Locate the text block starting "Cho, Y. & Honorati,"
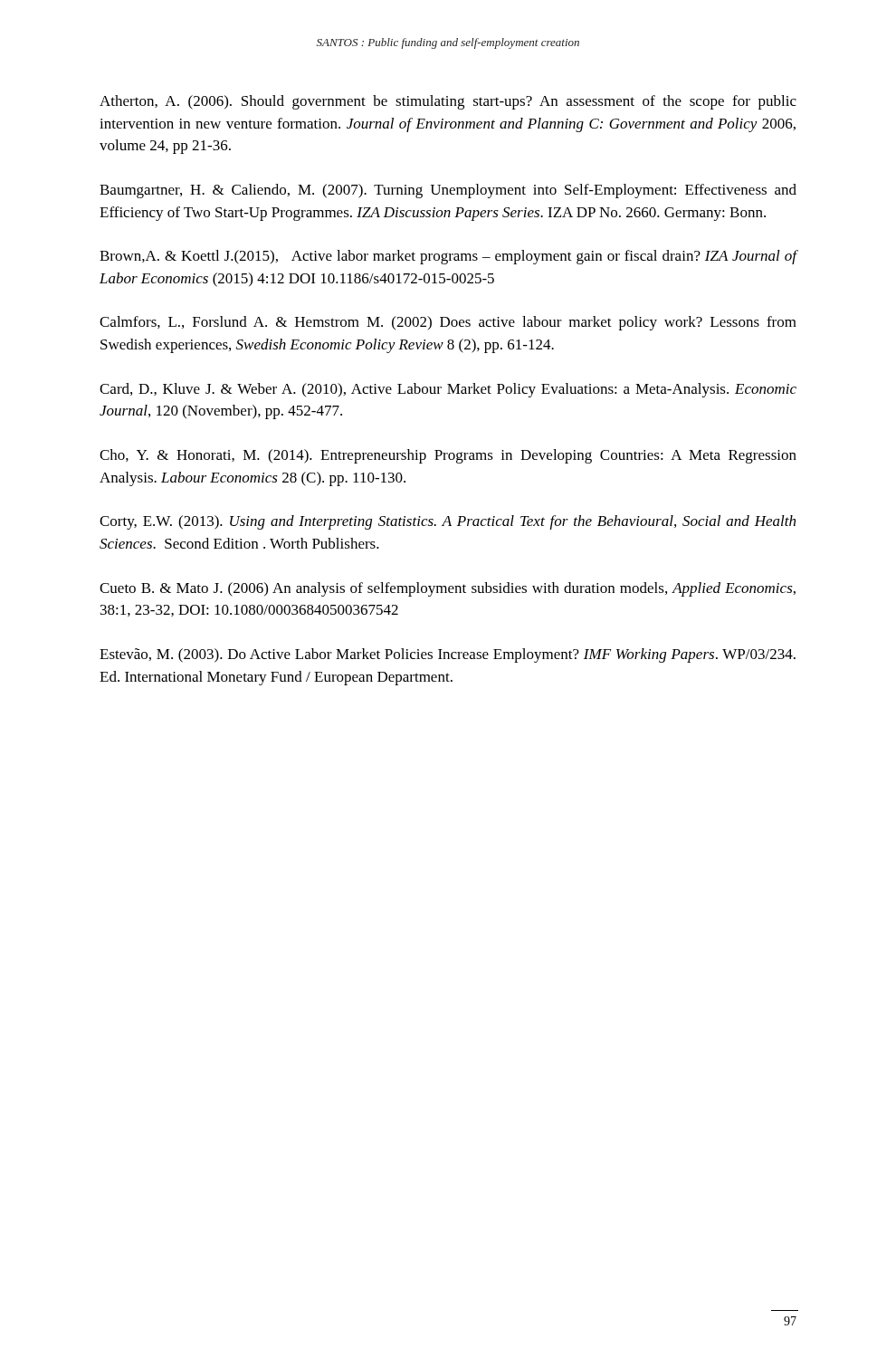 [448, 466]
